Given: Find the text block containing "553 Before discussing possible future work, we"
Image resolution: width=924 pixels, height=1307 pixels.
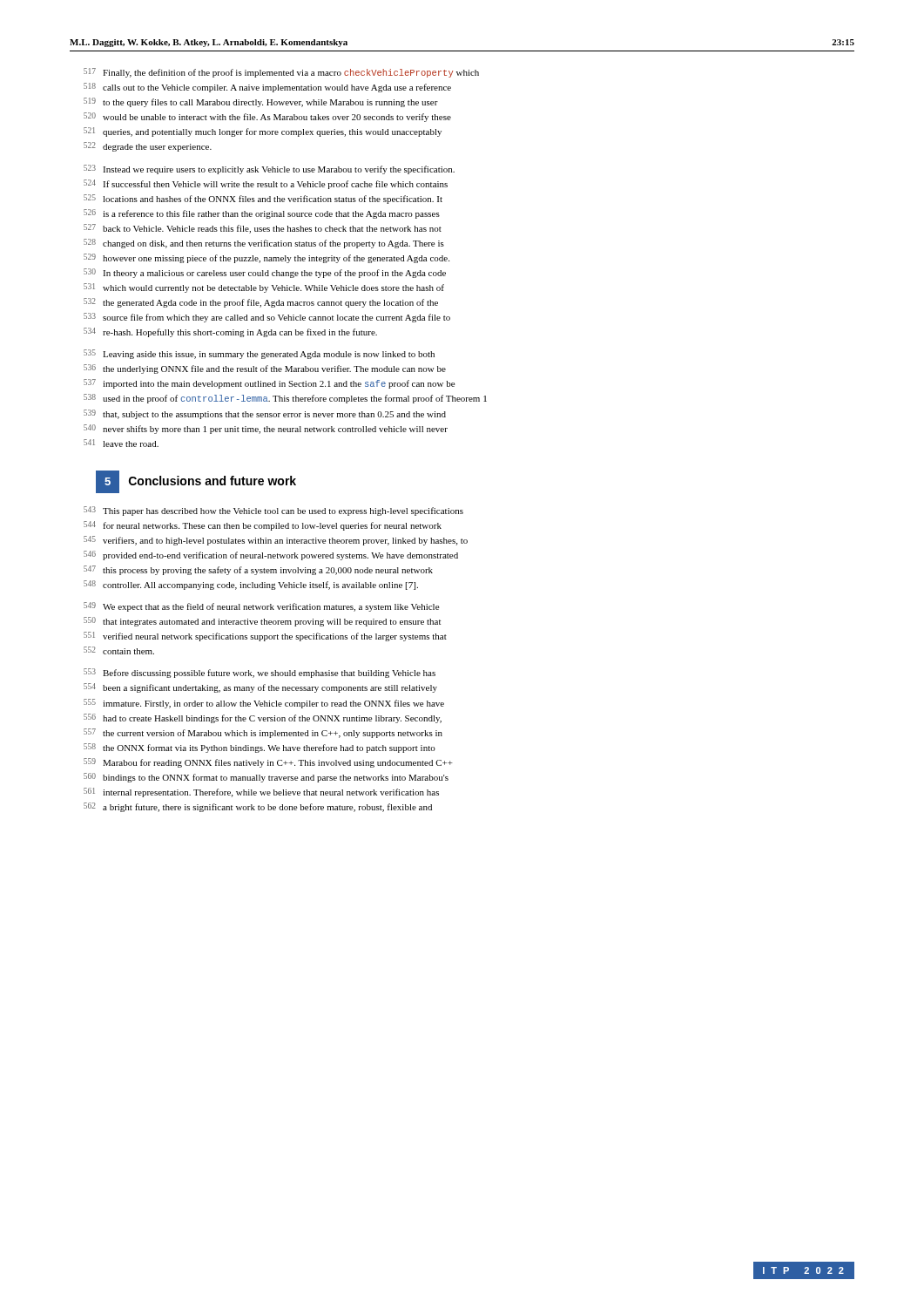Looking at the screenshot, I should 260,673.
